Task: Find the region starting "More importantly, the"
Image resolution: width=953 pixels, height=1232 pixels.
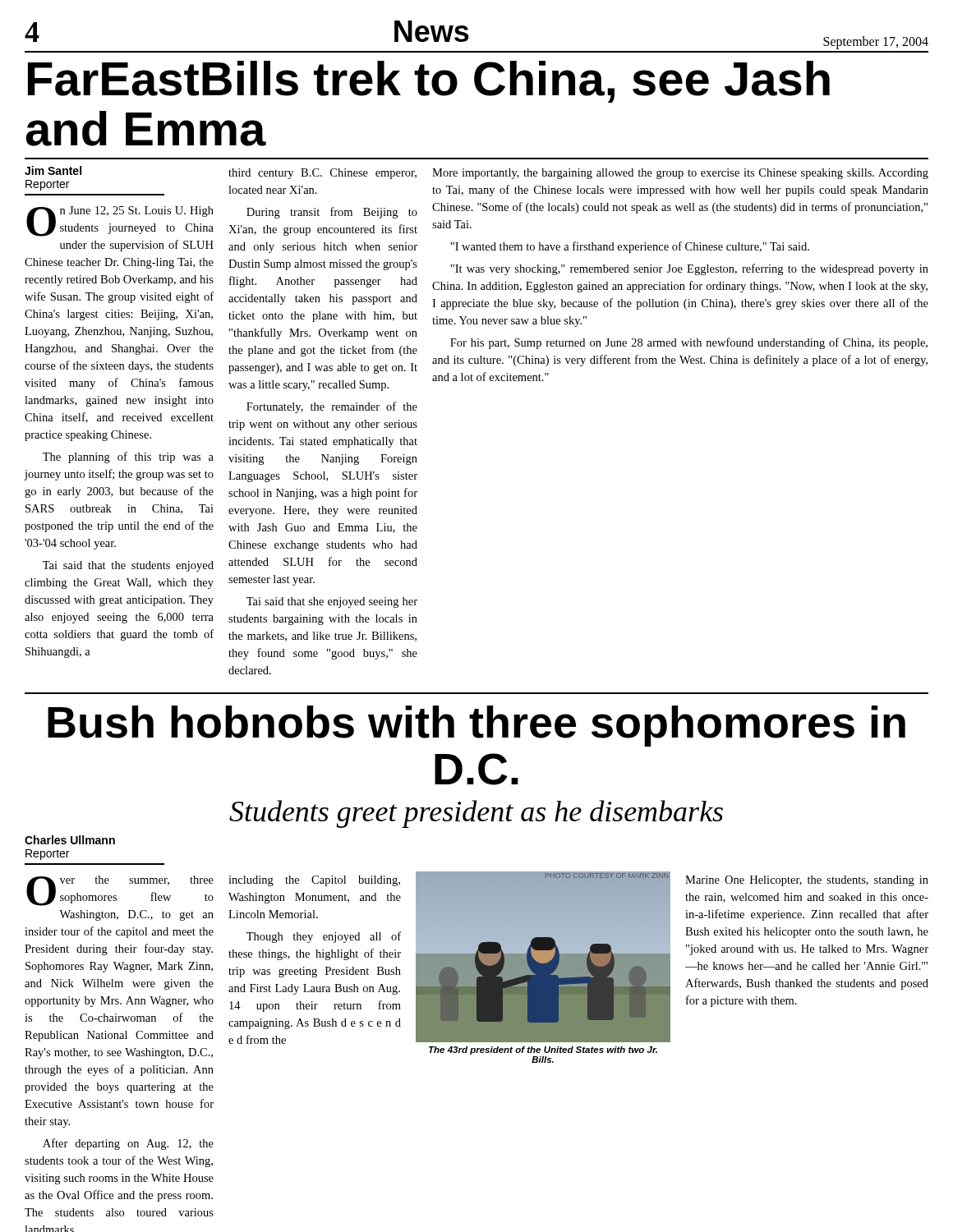Action: coord(680,275)
